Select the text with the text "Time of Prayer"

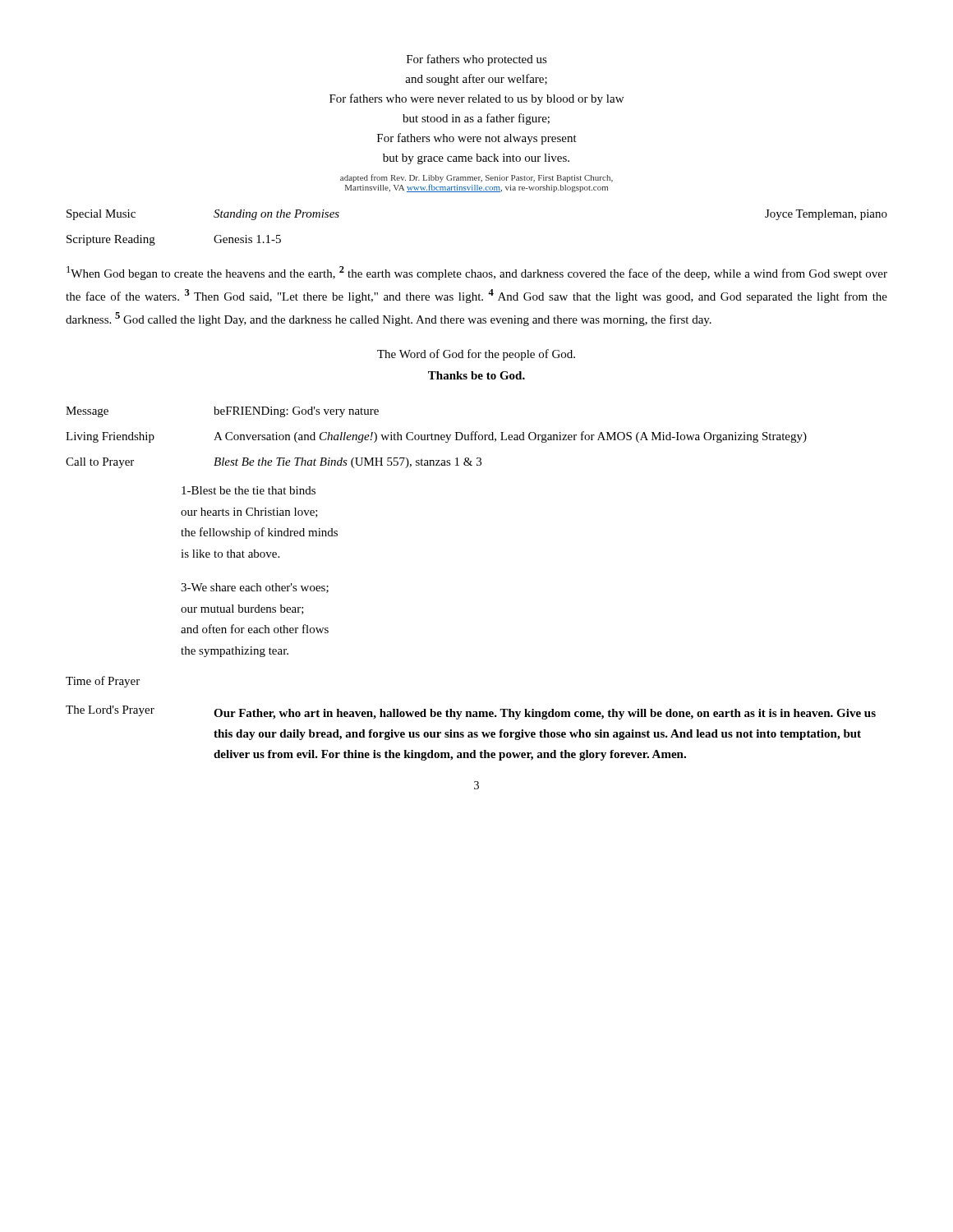pos(140,681)
